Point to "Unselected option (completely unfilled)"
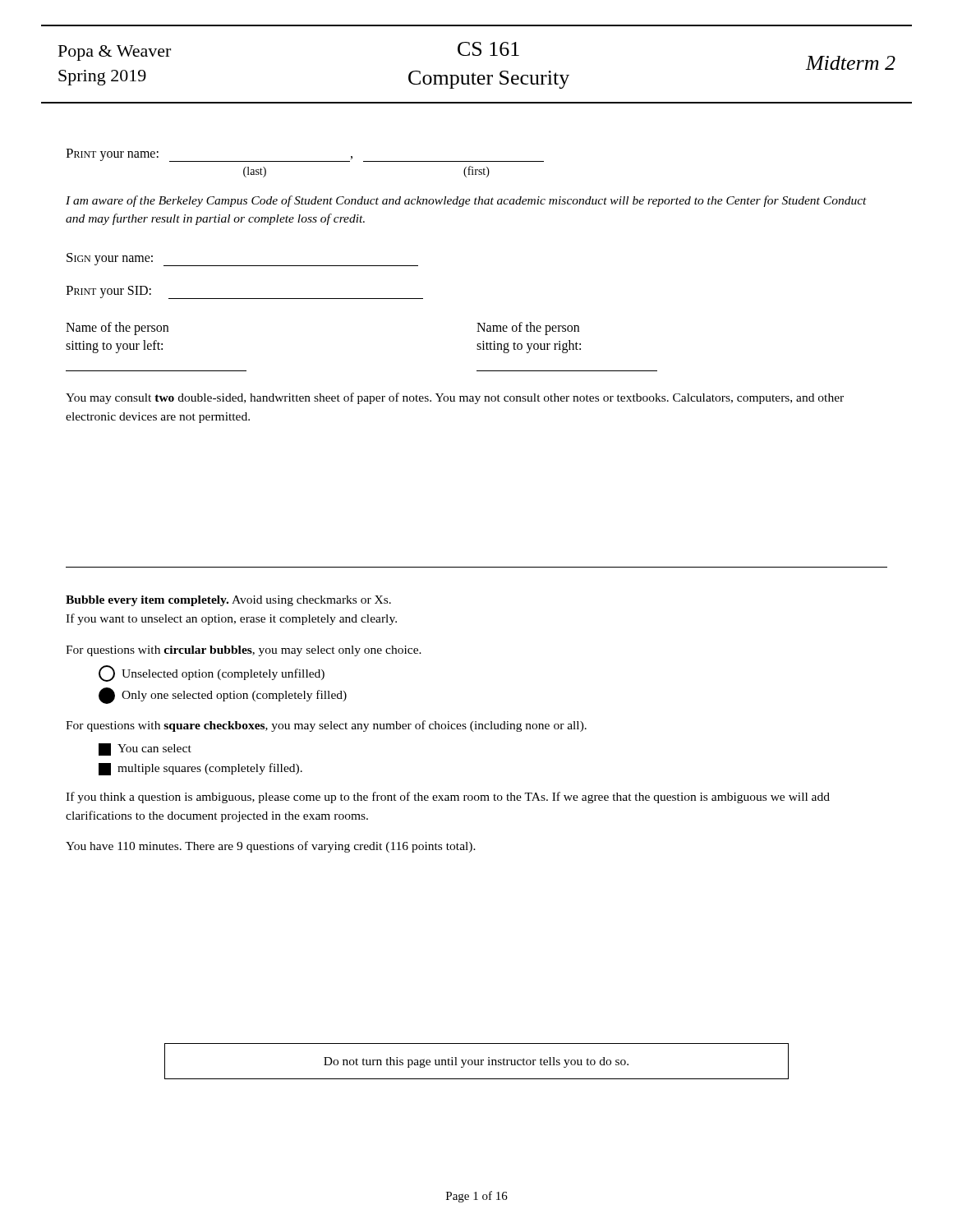Viewport: 953px width, 1232px height. [x=212, y=673]
